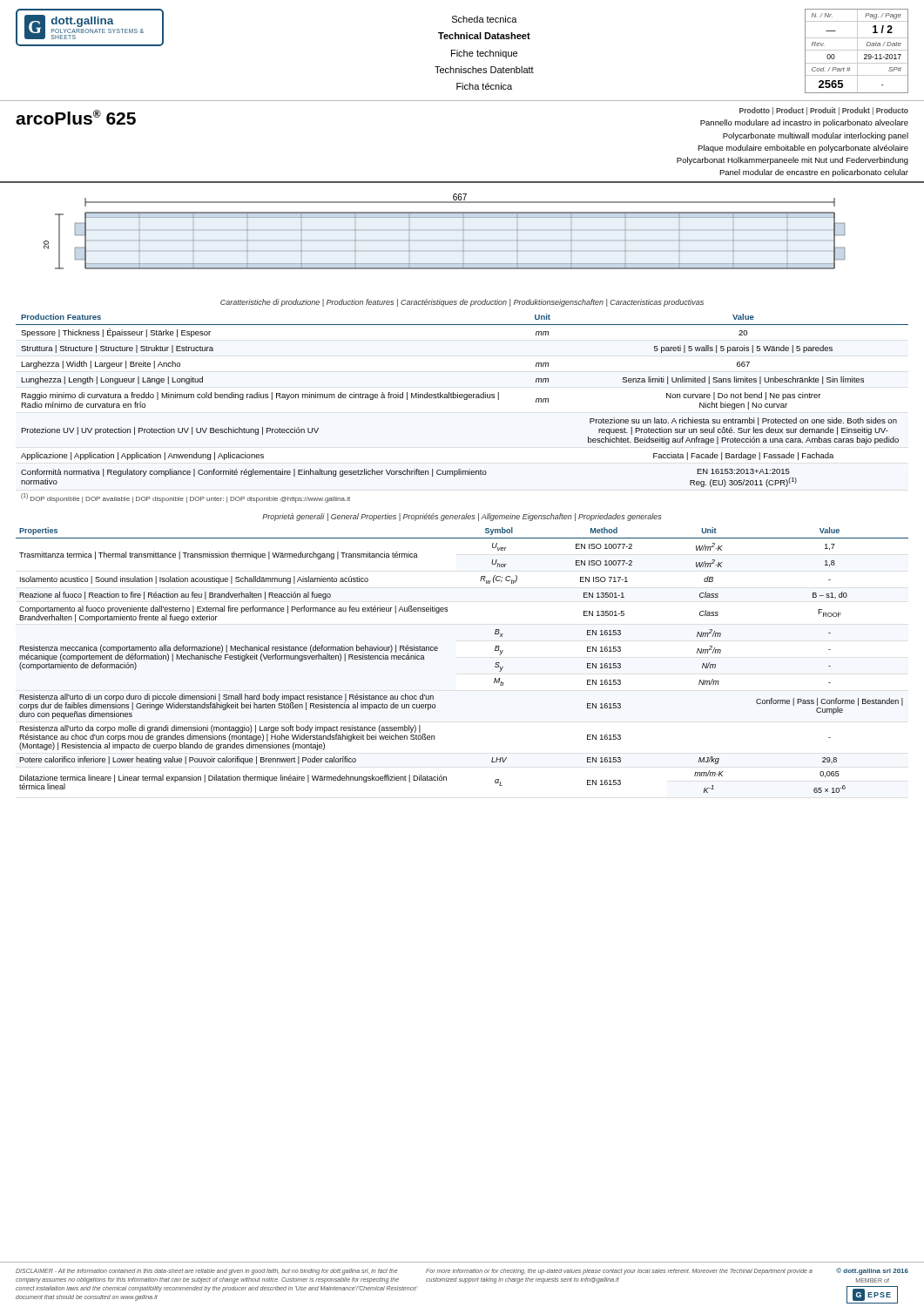Click on the engineering diagram

tap(462, 236)
